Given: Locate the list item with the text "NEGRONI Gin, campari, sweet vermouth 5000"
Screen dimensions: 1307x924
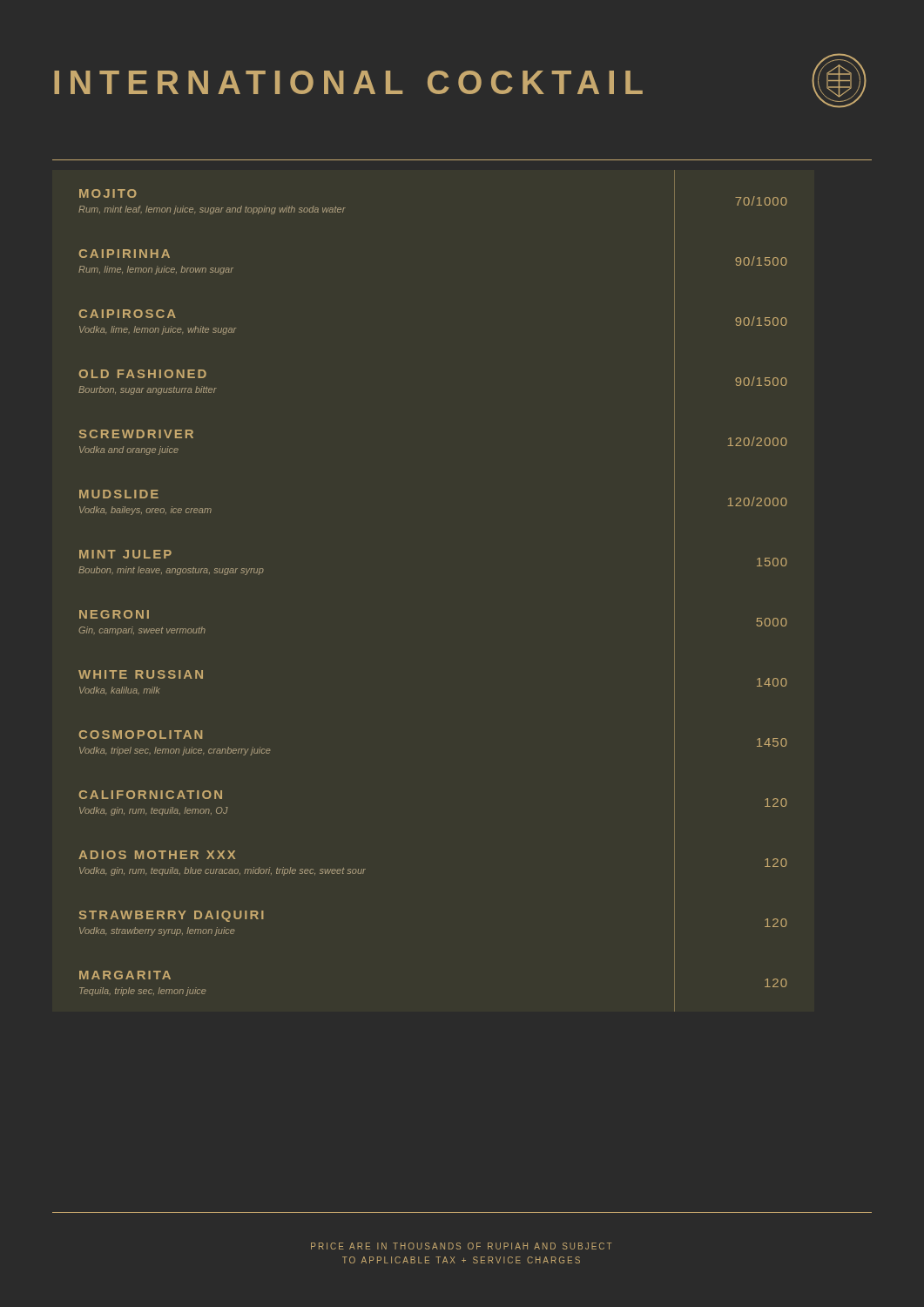Looking at the screenshot, I should click(148, 618).
